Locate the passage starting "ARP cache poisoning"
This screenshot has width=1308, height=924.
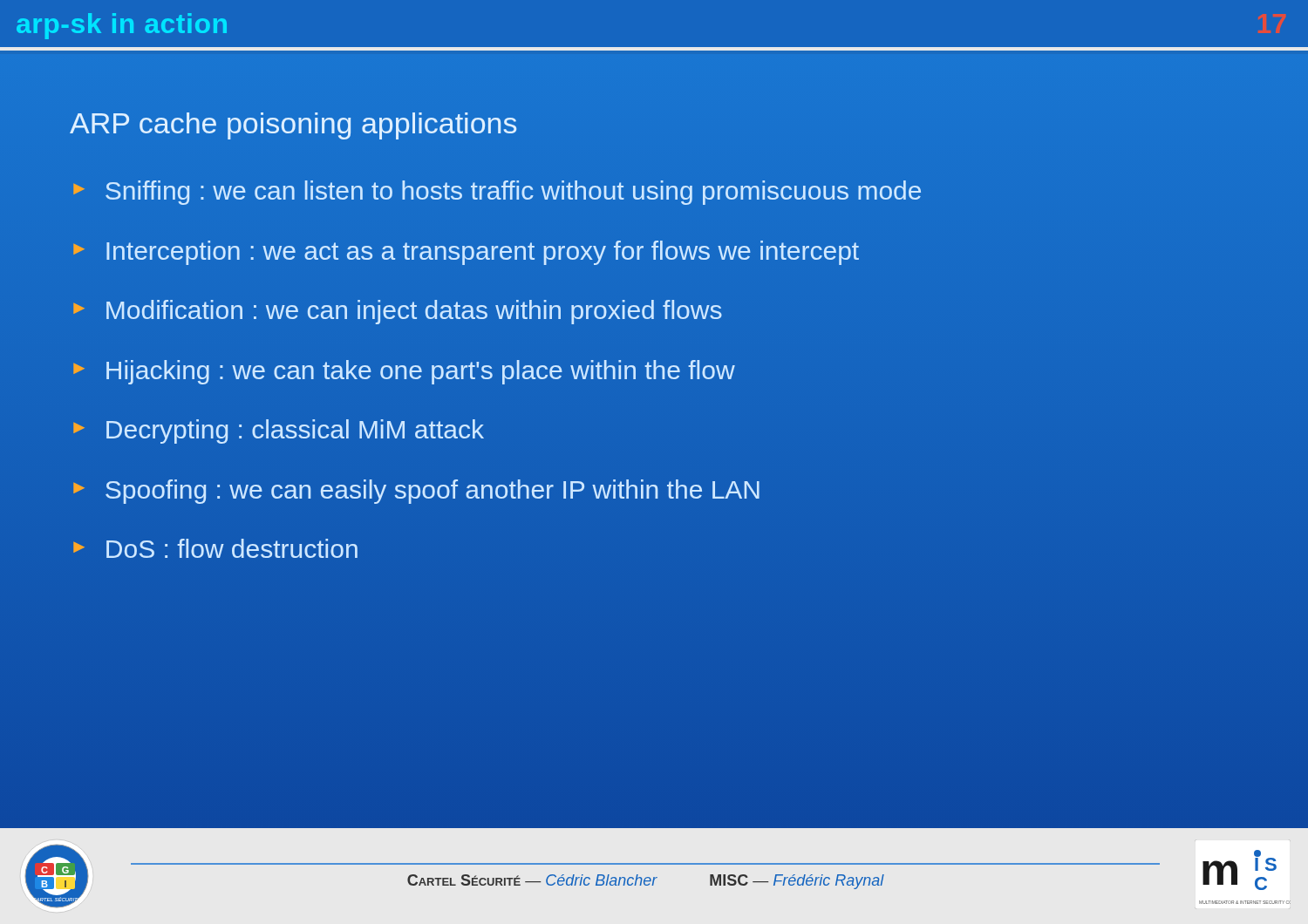coord(294,123)
